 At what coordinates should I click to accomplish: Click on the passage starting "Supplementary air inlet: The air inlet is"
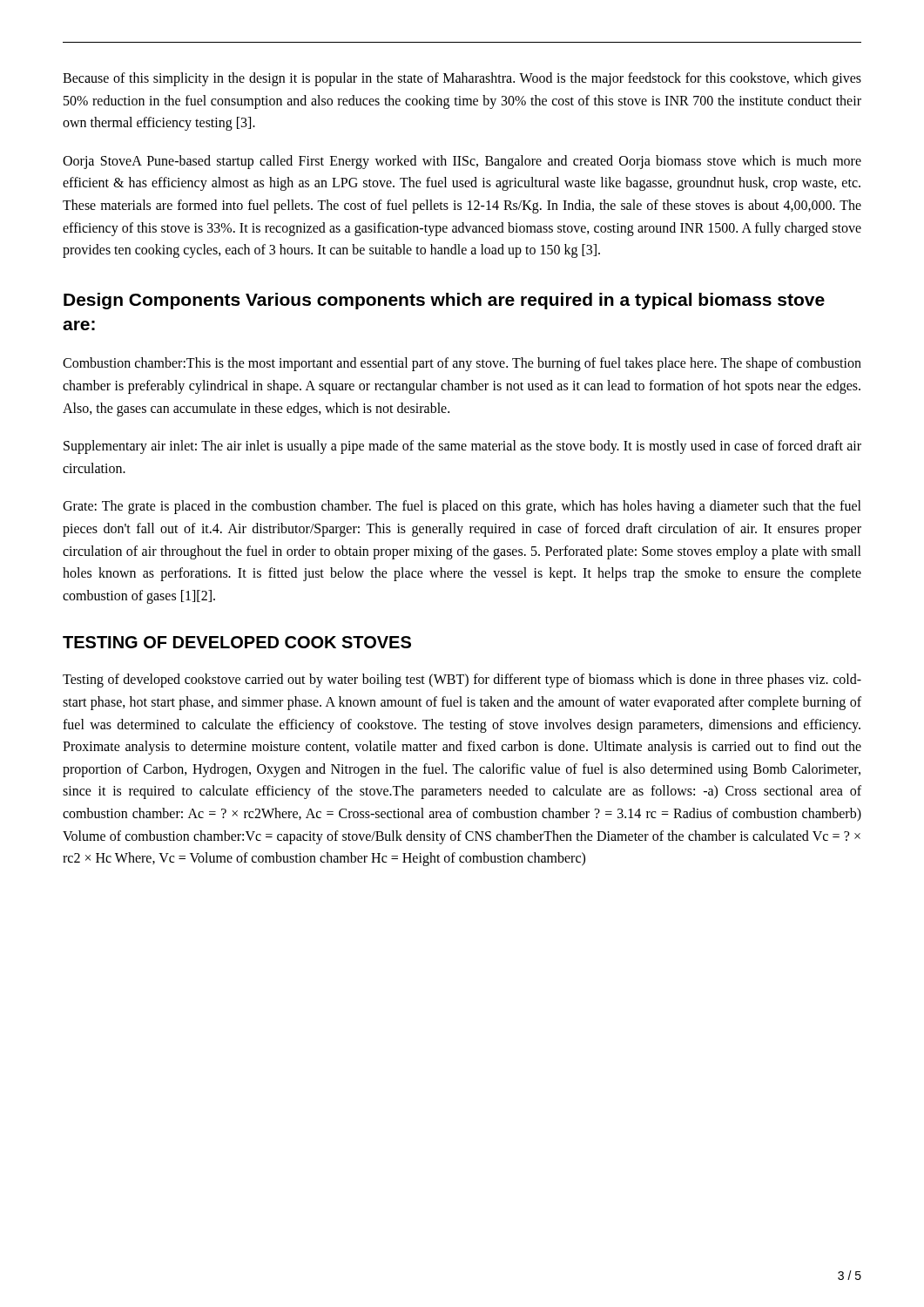(462, 457)
